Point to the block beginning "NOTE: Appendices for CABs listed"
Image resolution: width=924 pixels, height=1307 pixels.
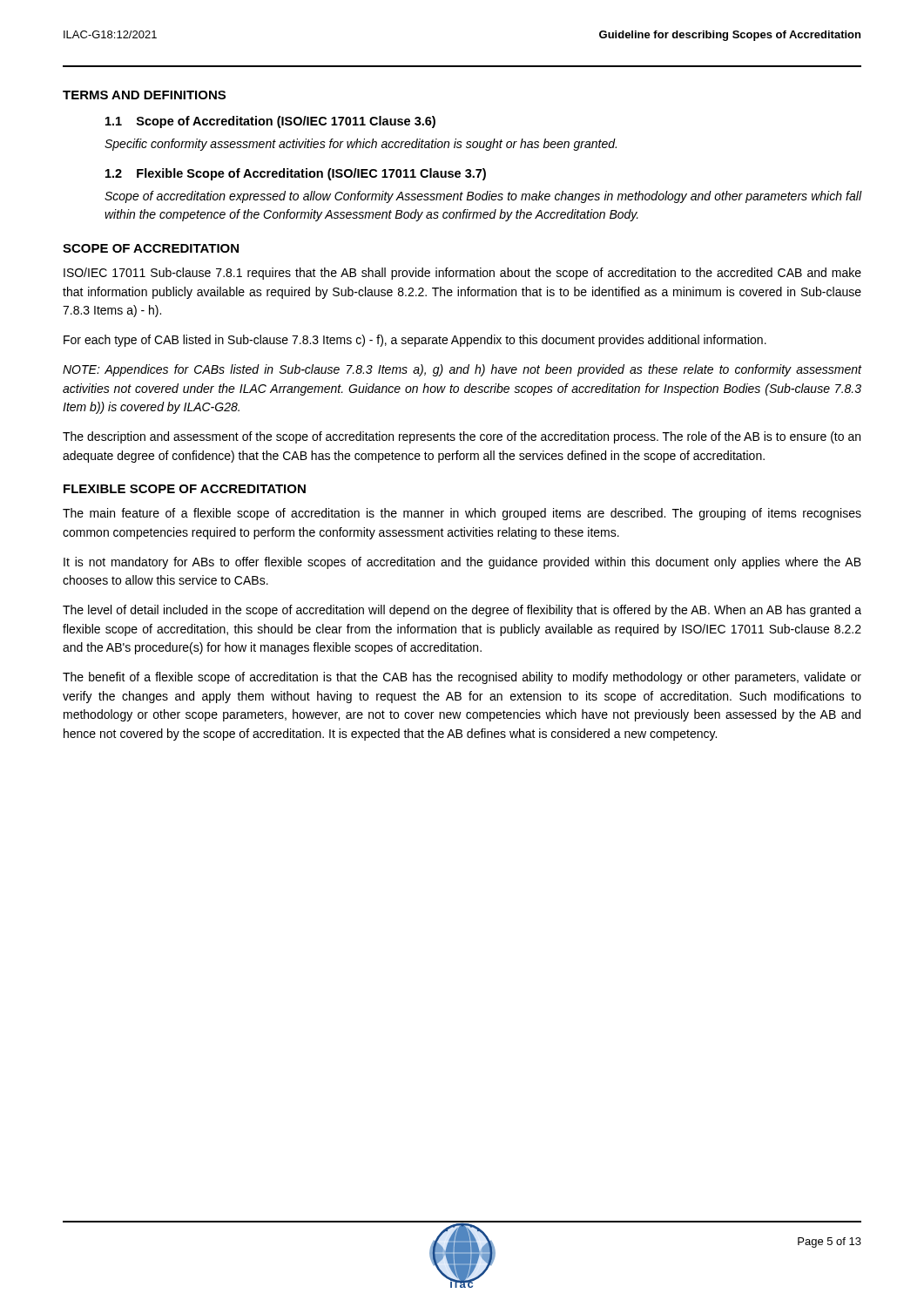pos(462,388)
